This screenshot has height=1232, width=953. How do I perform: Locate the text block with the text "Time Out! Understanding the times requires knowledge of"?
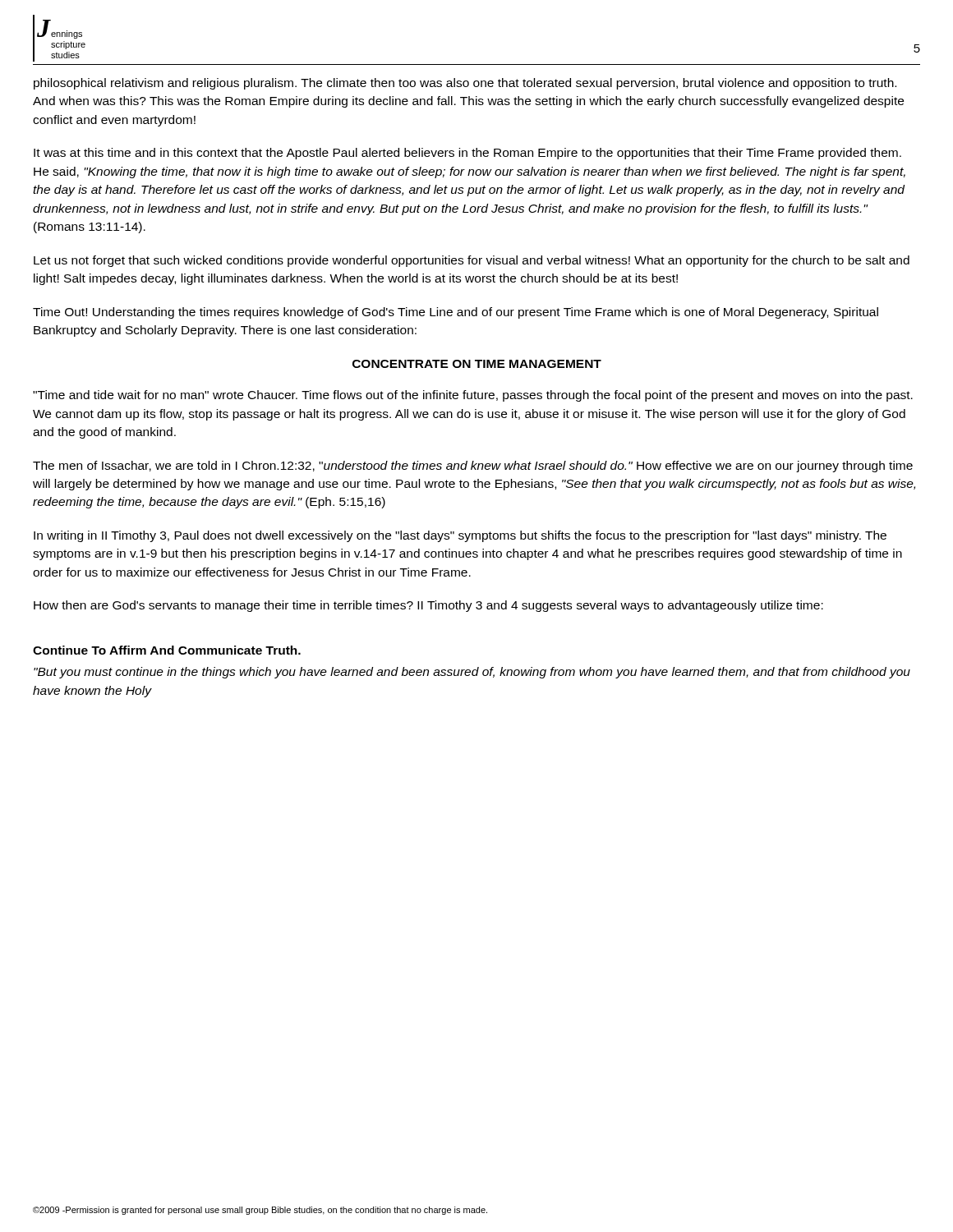click(x=456, y=321)
